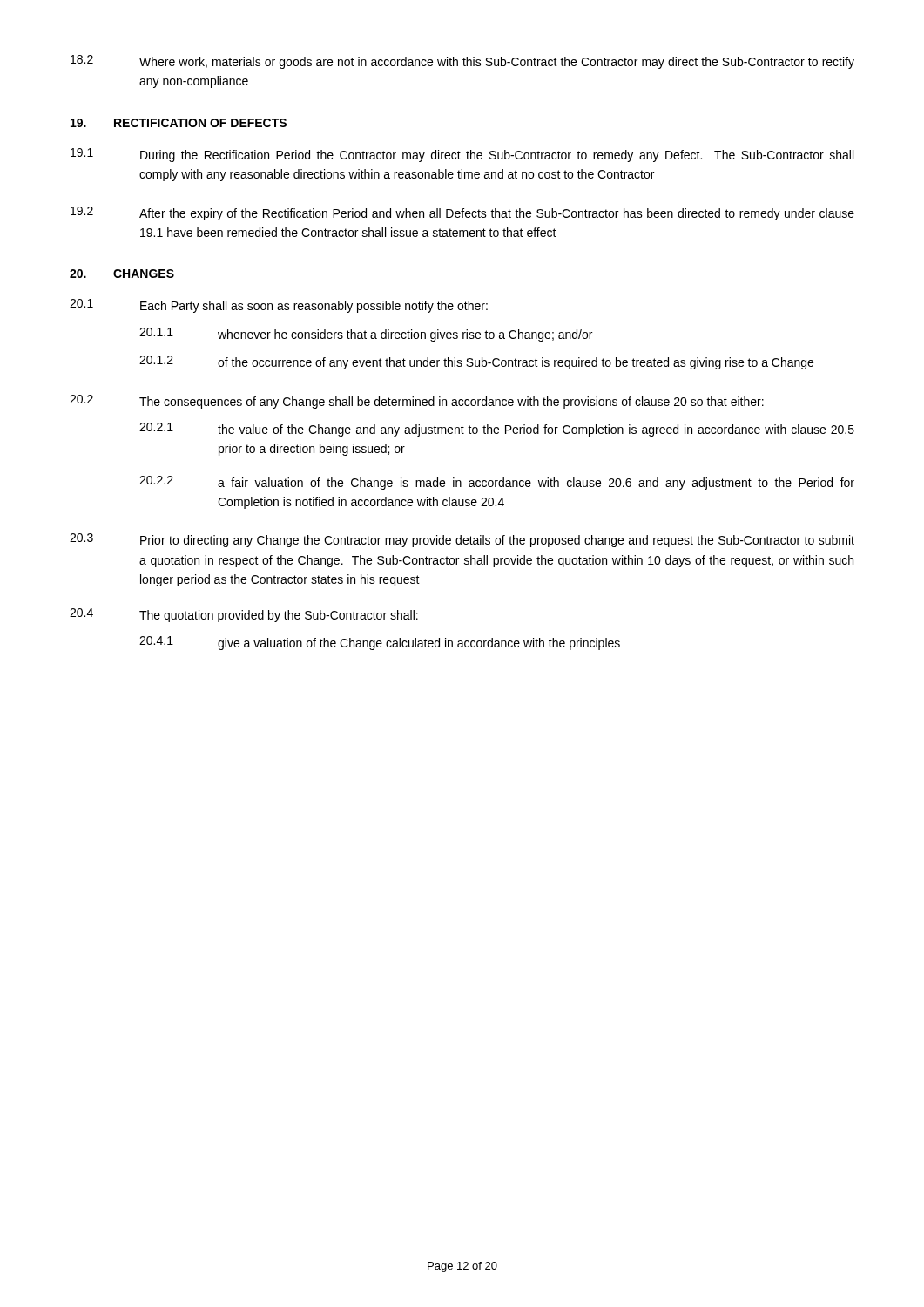The width and height of the screenshot is (924, 1307).
Task: Where is the passage that starts "20.2 The consequences of"?
Action: point(462,401)
